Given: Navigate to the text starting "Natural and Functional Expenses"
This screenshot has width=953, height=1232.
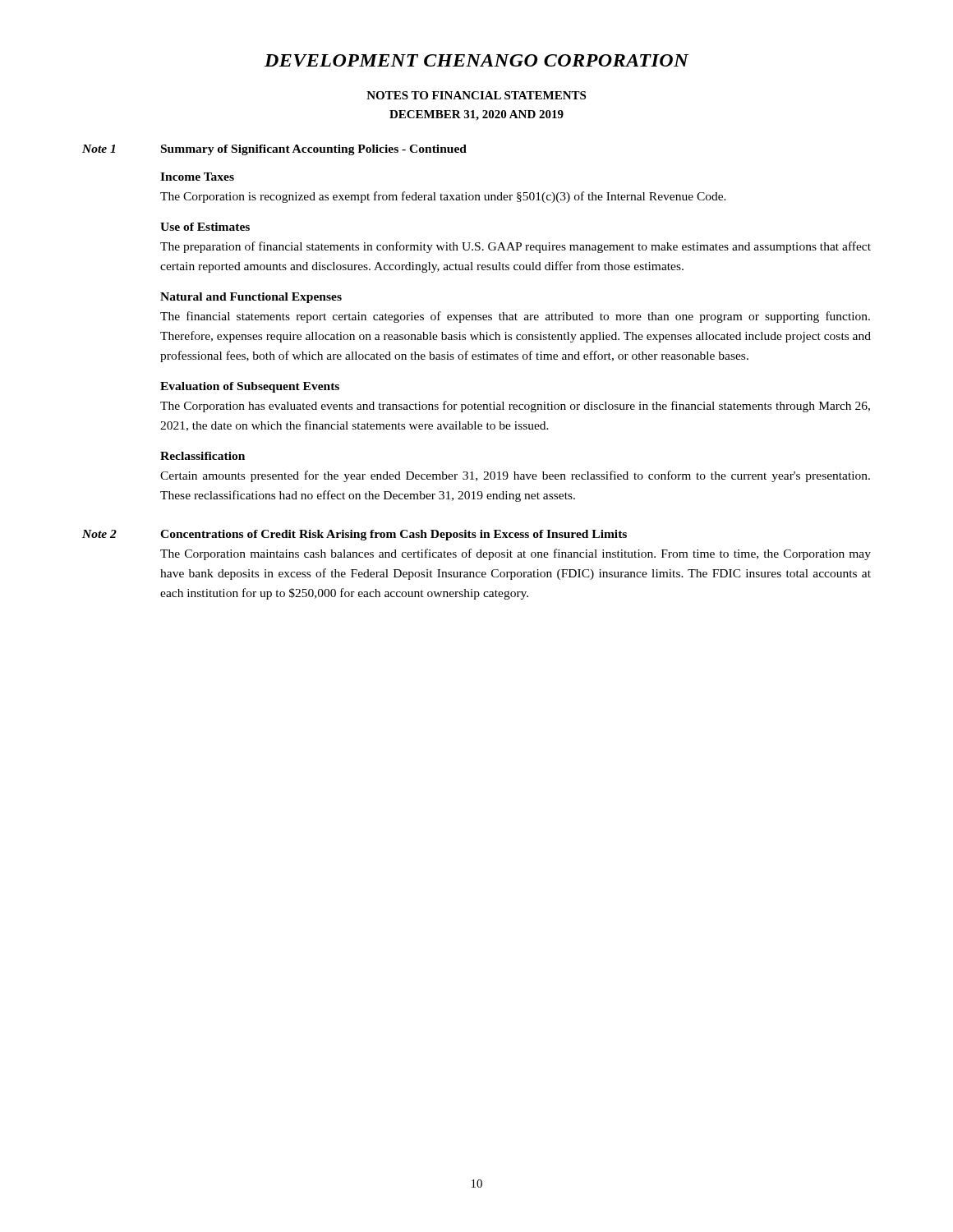Looking at the screenshot, I should (x=251, y=296).
